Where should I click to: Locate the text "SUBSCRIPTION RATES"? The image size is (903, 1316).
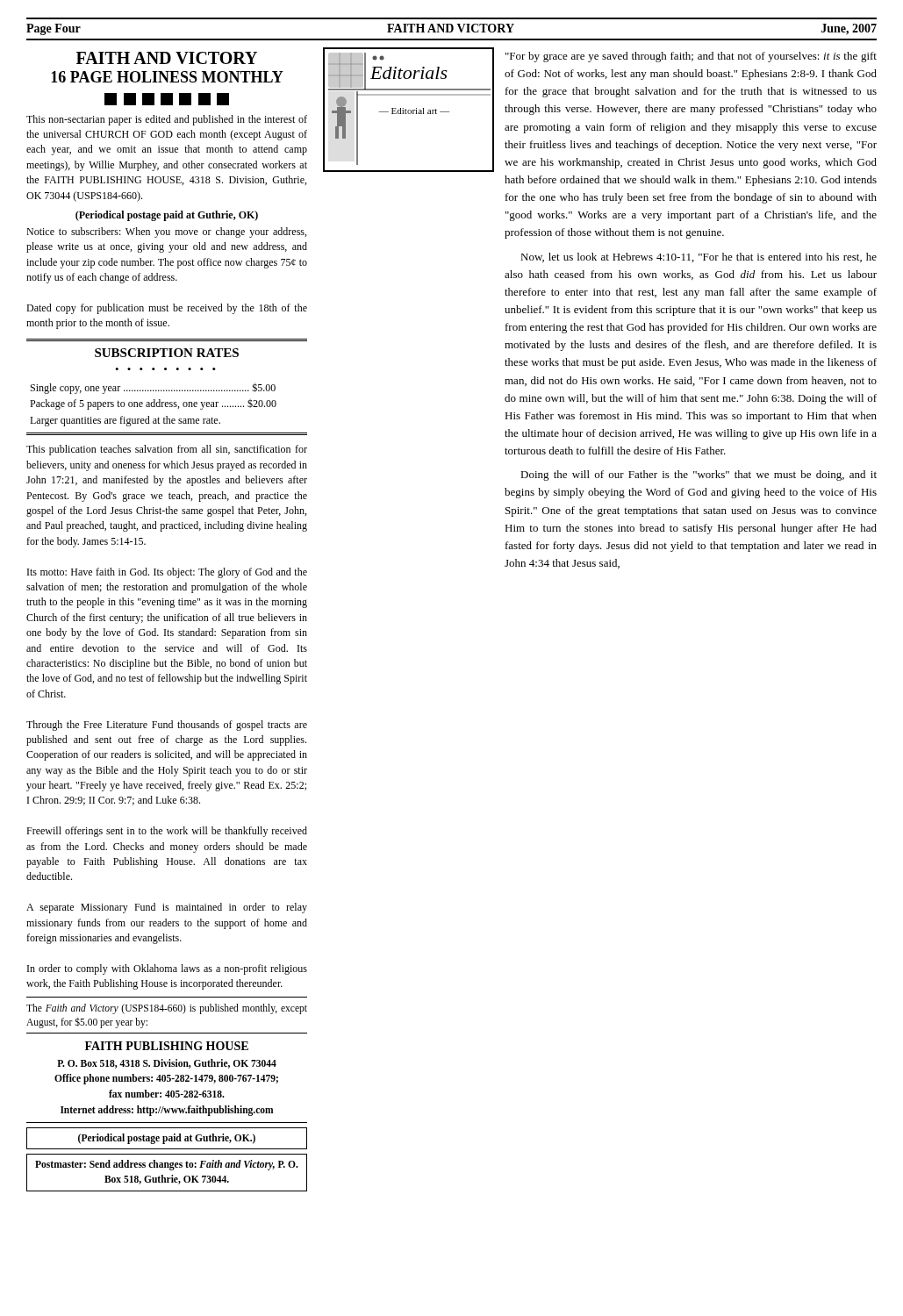point(167,352)
